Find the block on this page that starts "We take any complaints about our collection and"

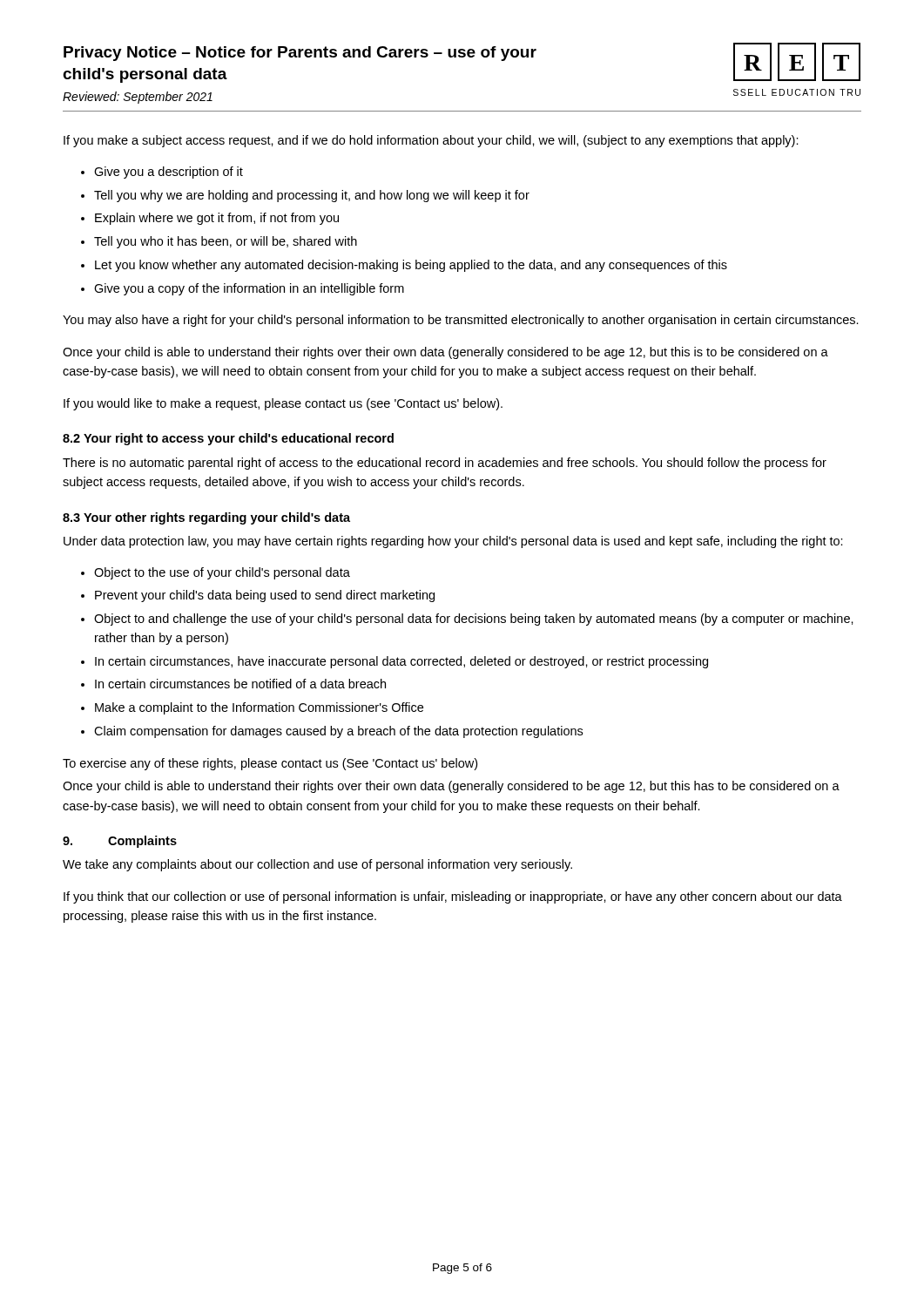point(318,865)
